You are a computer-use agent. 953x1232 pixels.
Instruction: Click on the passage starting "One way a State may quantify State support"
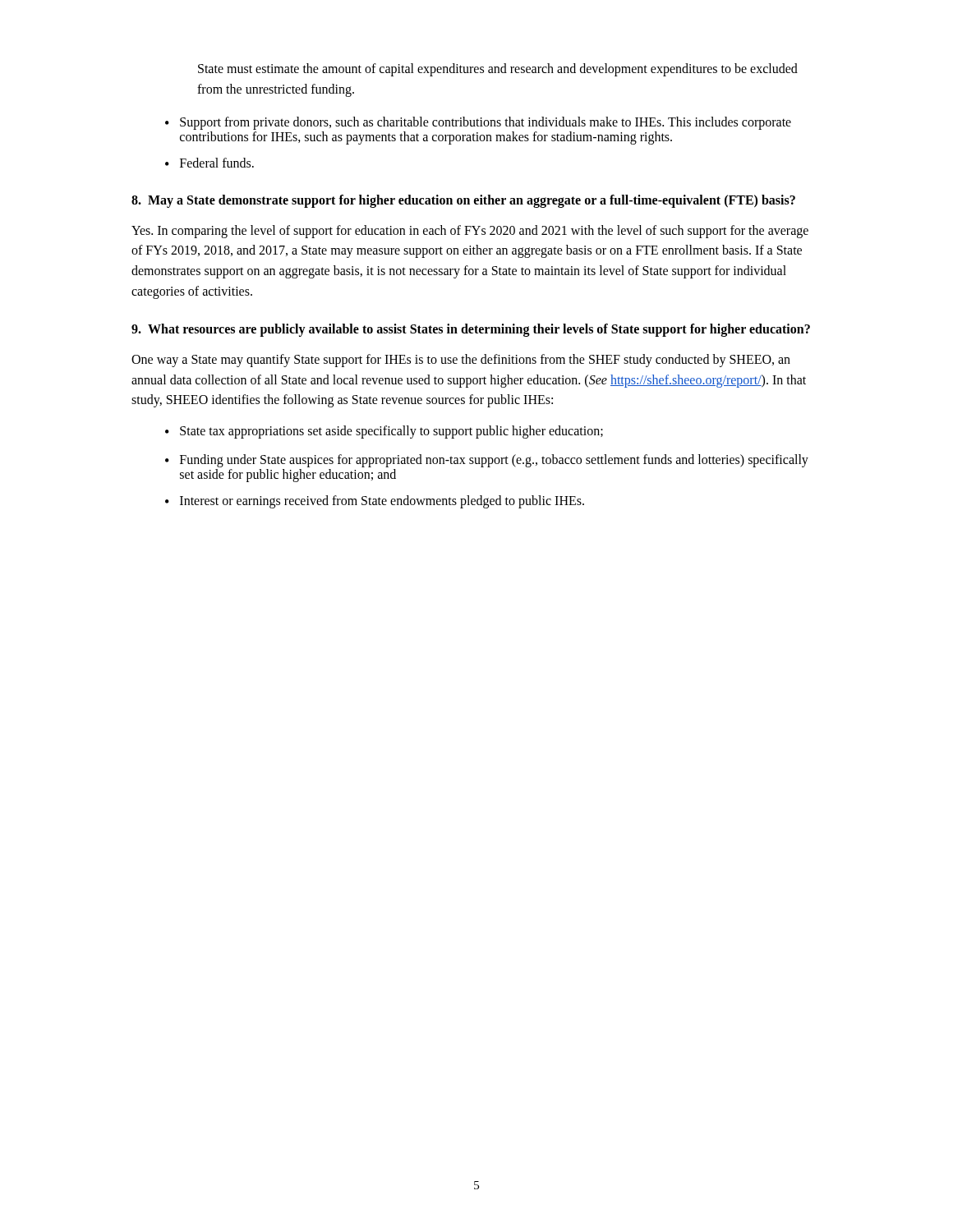click(x=476, y=380)
